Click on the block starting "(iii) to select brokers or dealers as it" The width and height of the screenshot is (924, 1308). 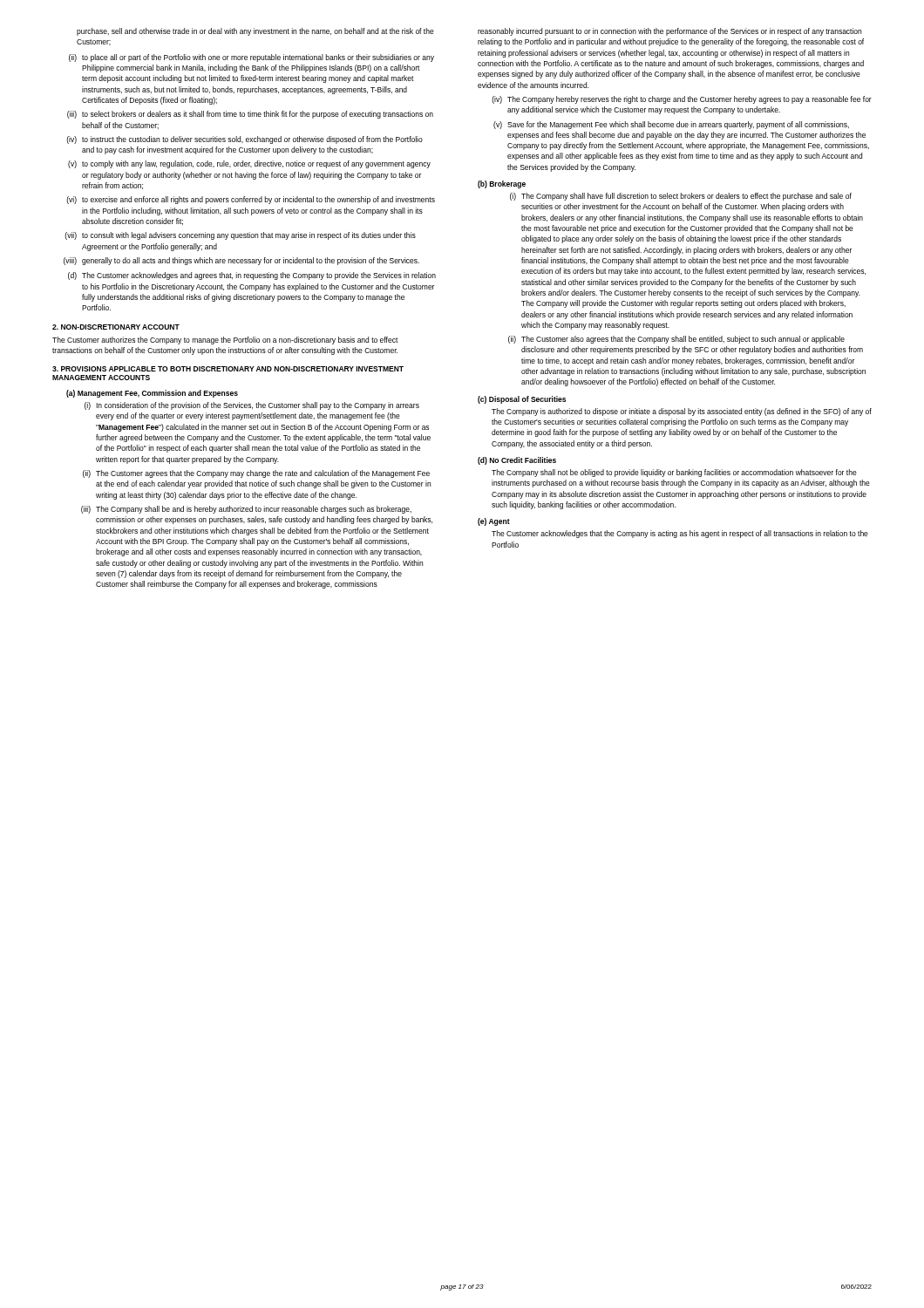tap(244, 120)
